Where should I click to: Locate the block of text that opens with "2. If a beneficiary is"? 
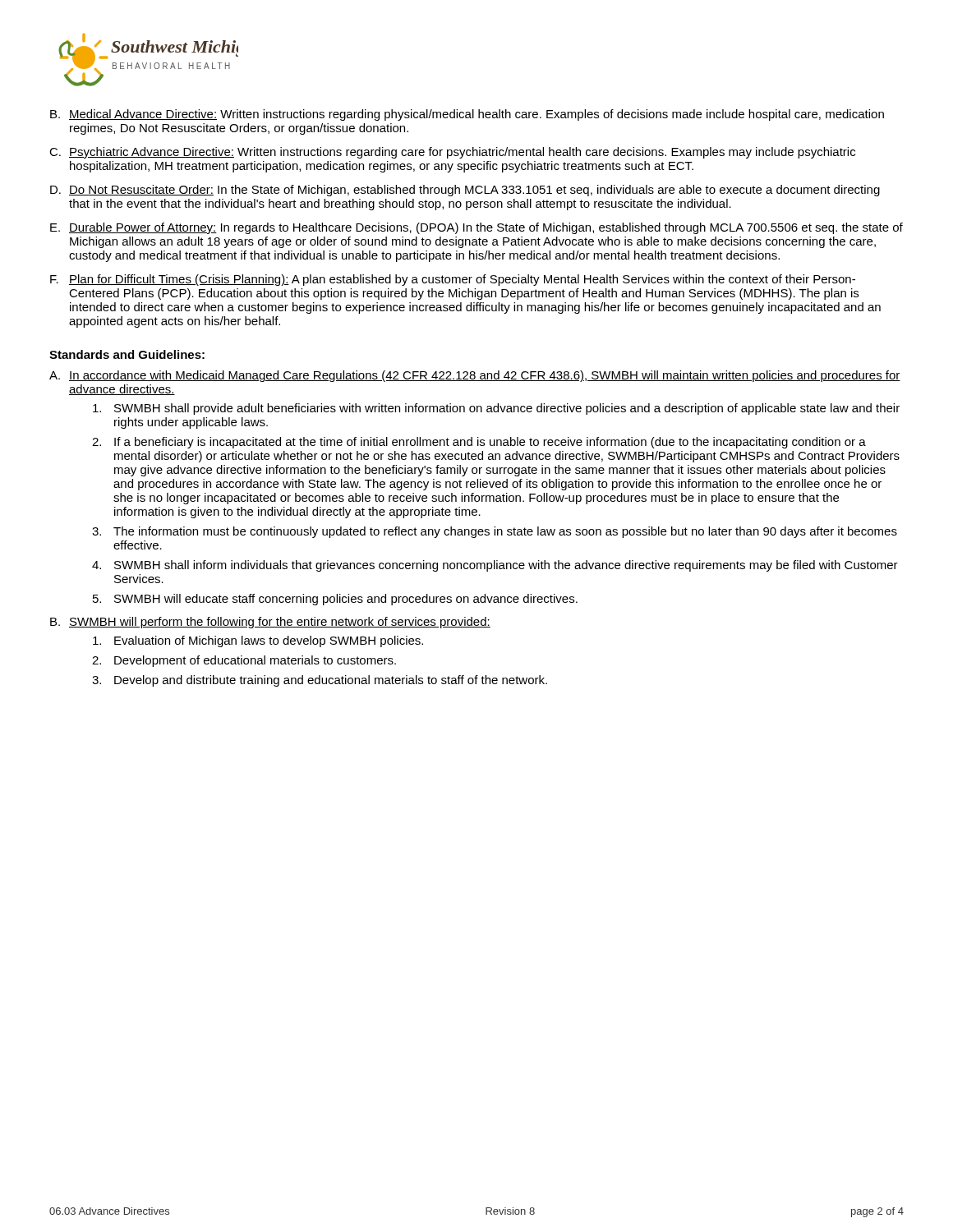click(x=498, y=476)
